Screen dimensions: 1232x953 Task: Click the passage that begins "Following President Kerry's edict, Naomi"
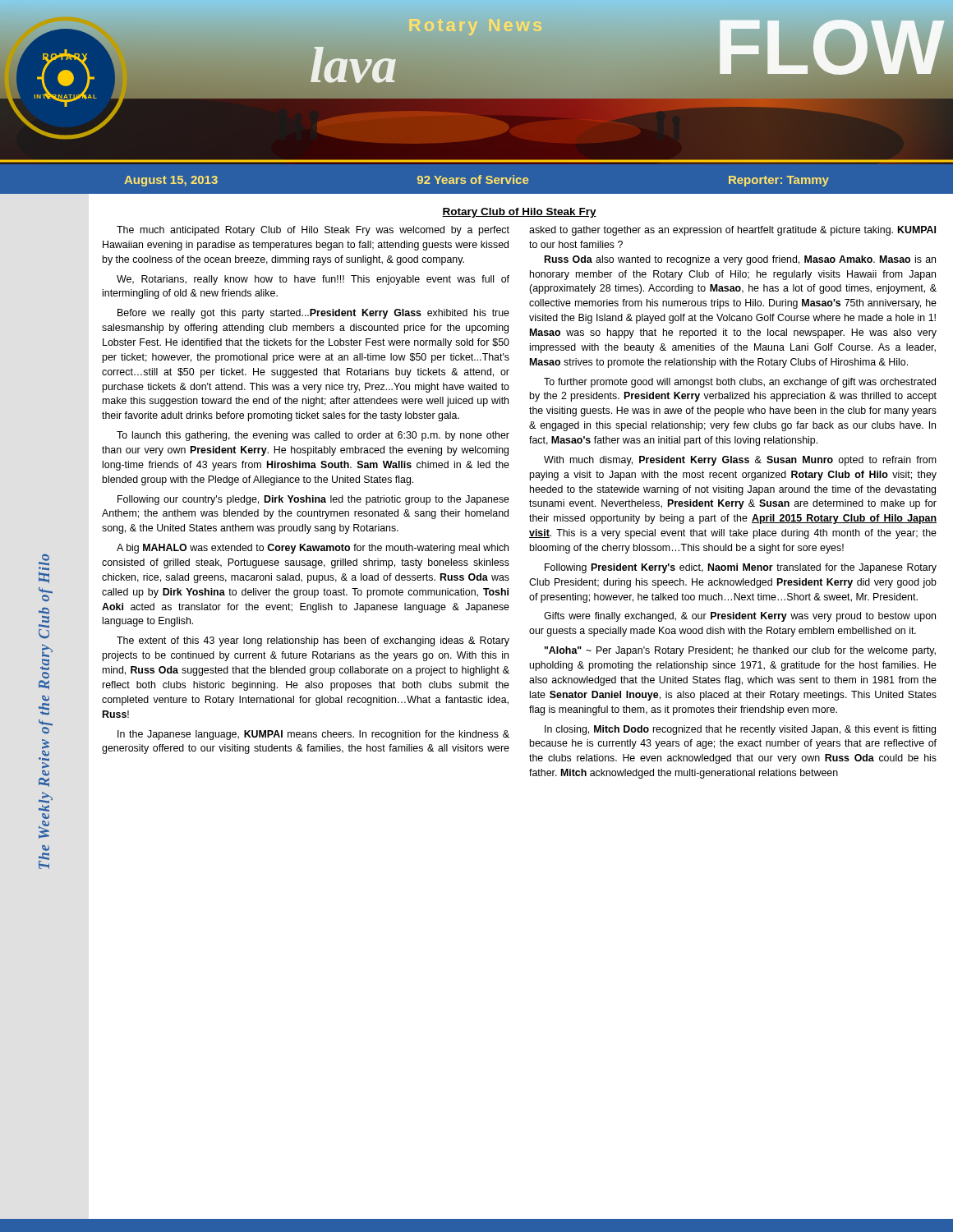click(733, 583)
